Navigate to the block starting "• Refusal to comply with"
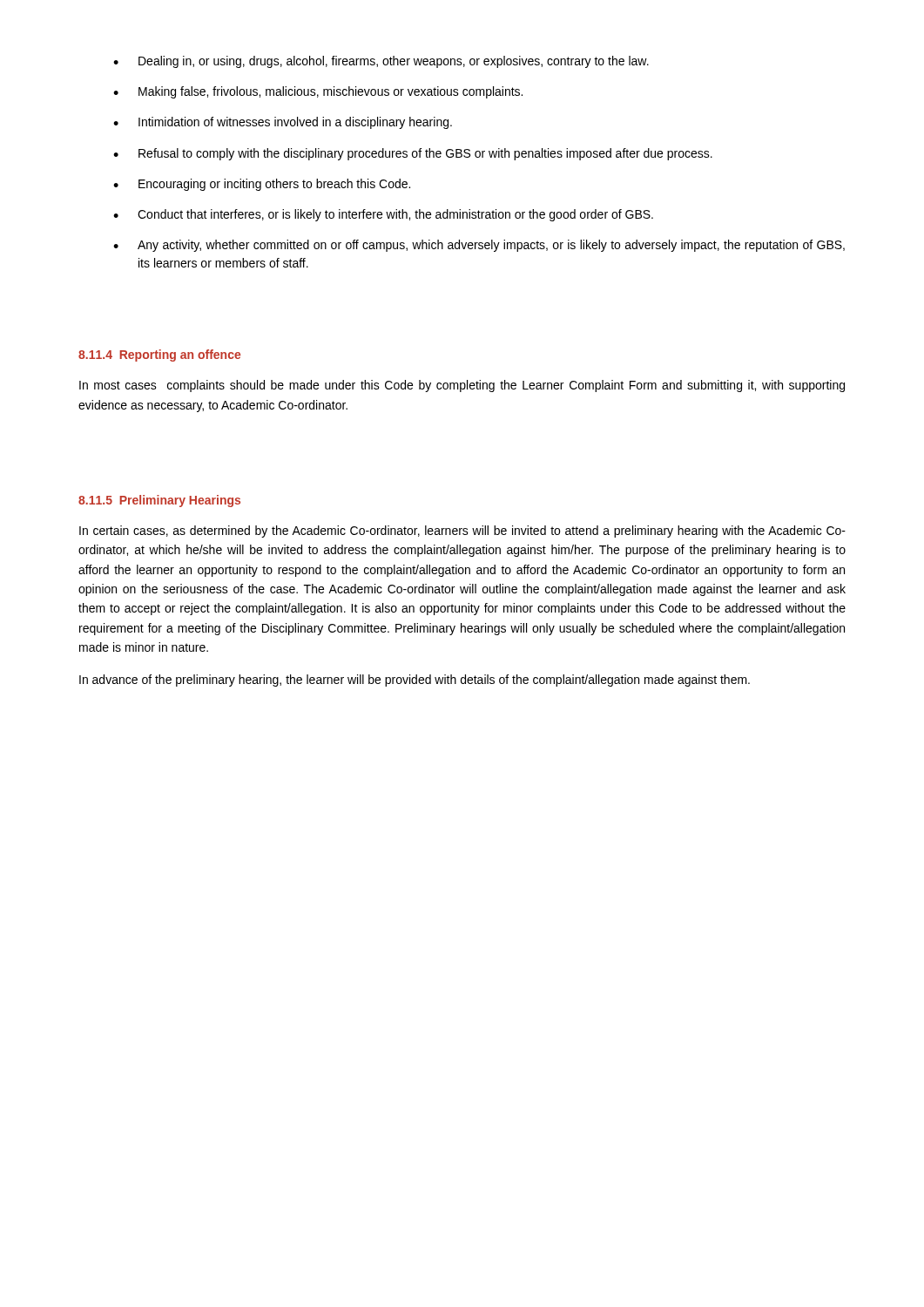This screenshot has height=1307, width=924. click(x=479, y=155)
